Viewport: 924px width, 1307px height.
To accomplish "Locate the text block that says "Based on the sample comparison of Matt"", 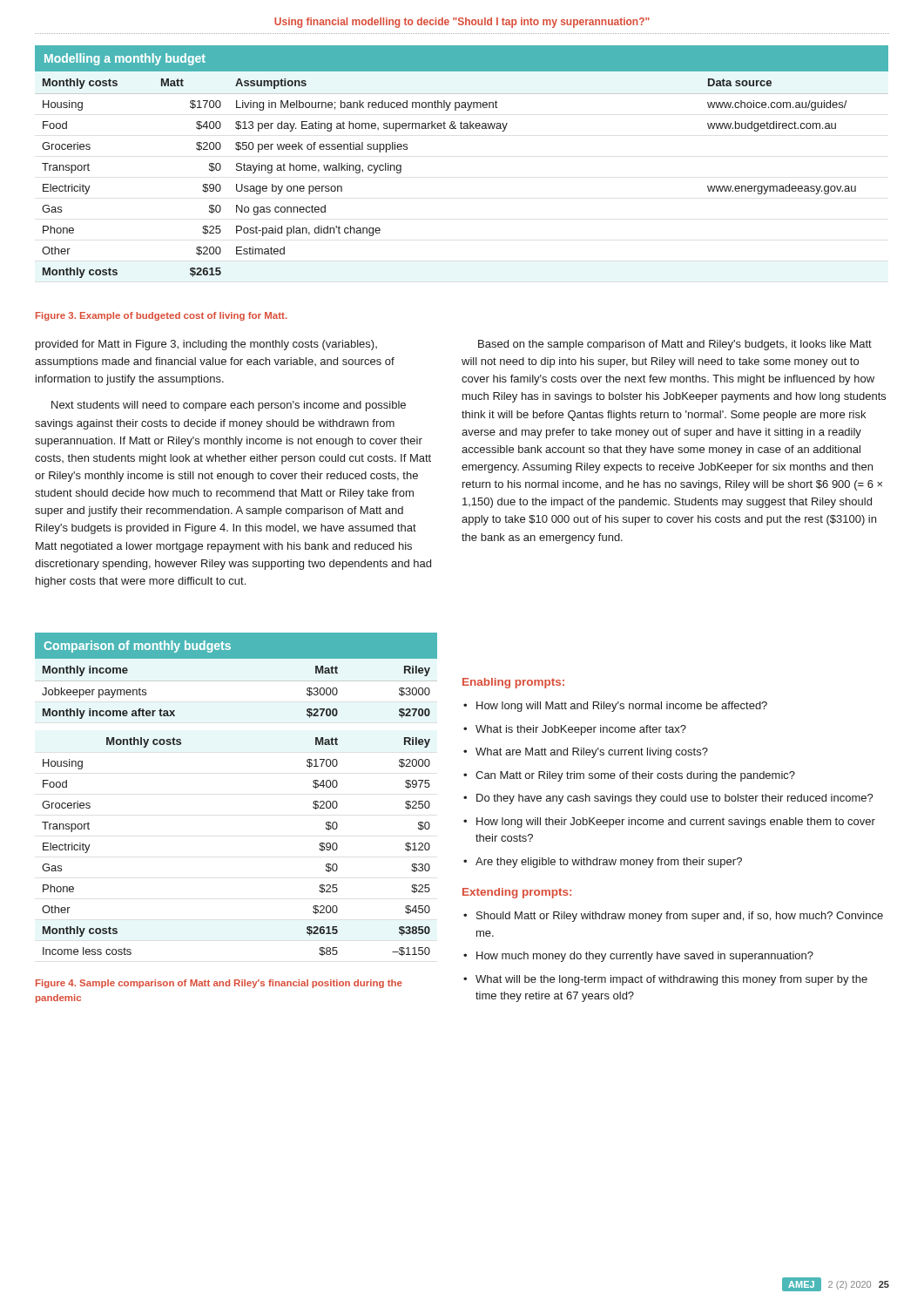I will click(x=676, y=441).
